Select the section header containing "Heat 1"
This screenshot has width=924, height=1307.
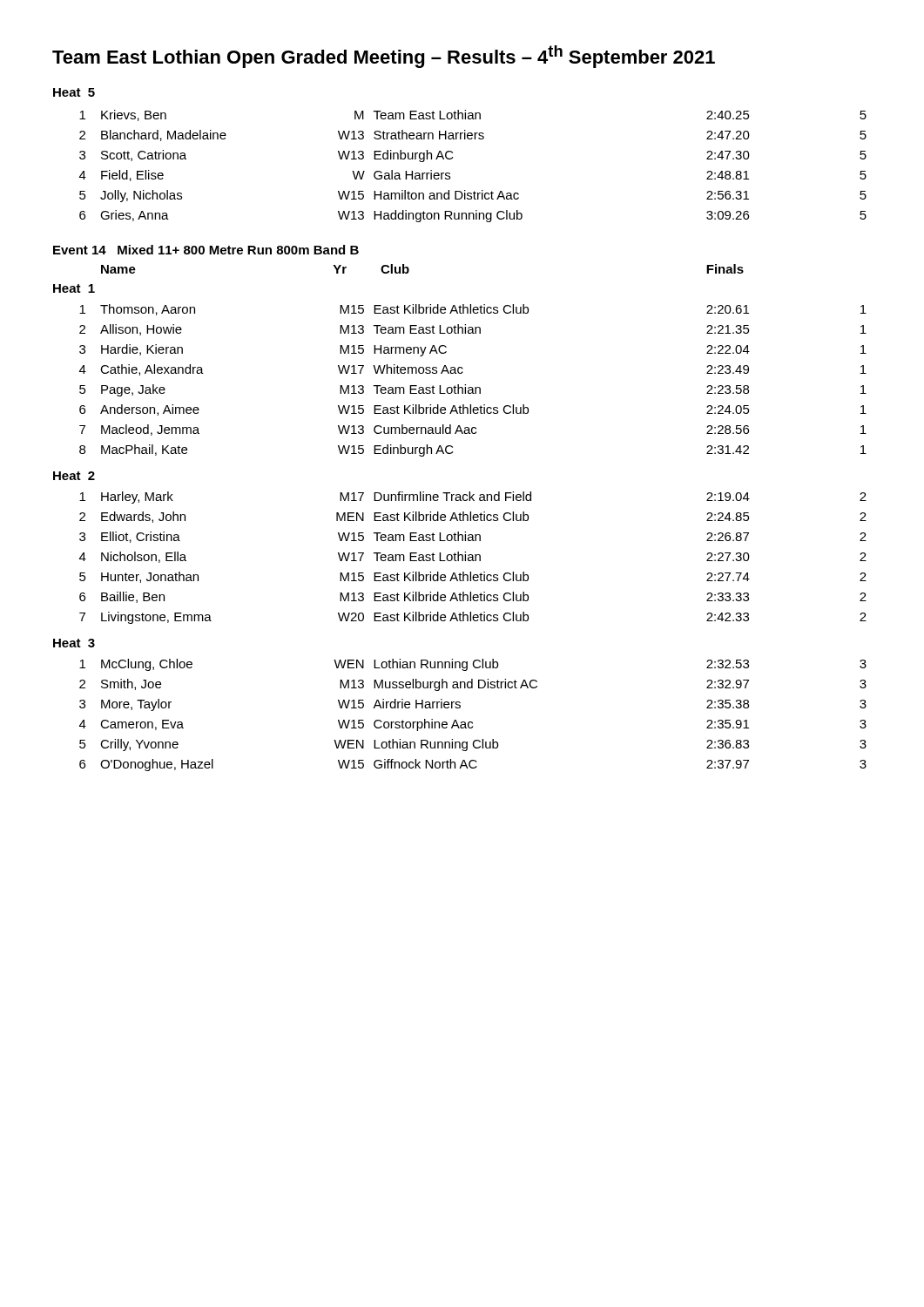74,288
